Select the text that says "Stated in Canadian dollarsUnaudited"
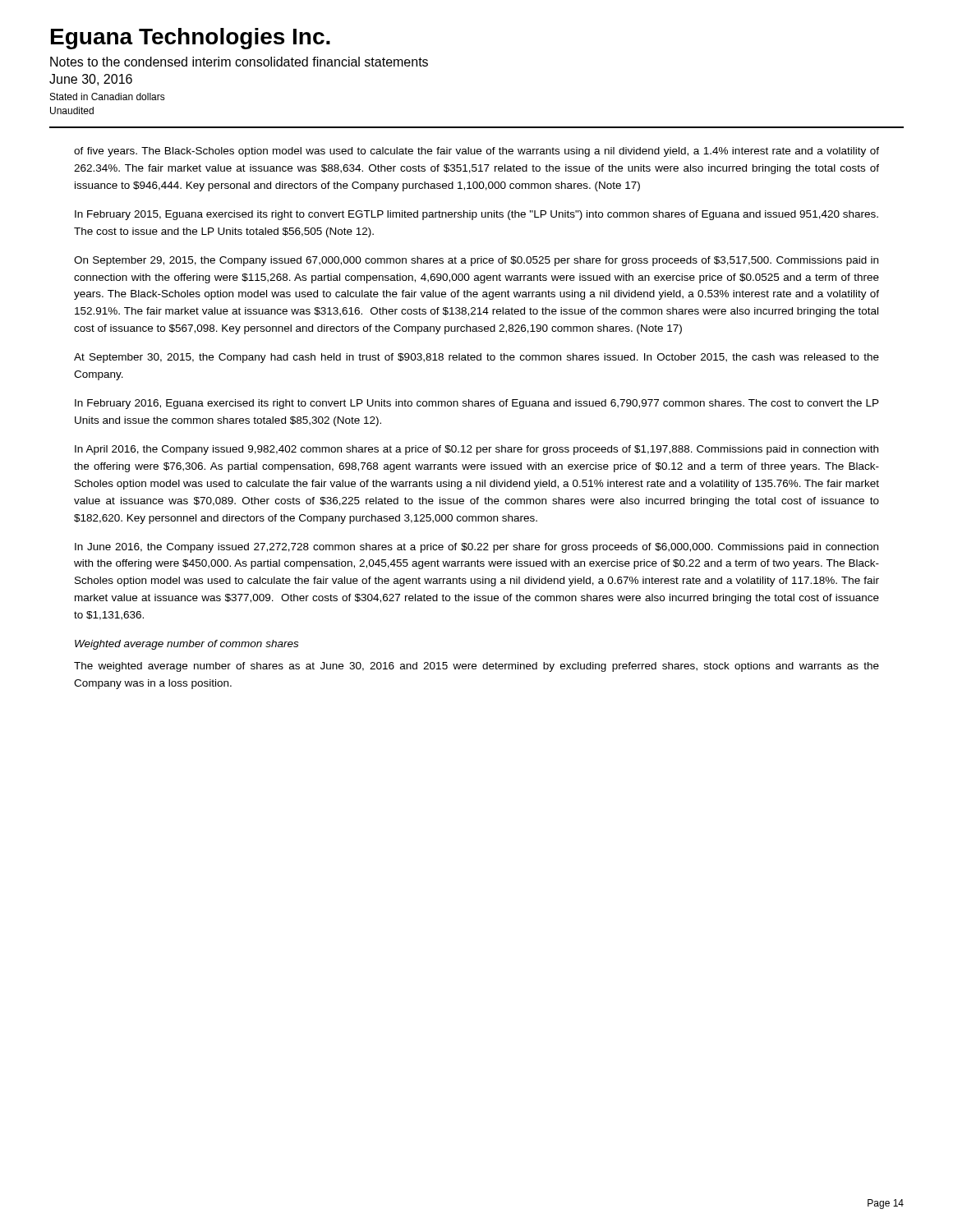953x1232 pixels. [x=108, y=97]
